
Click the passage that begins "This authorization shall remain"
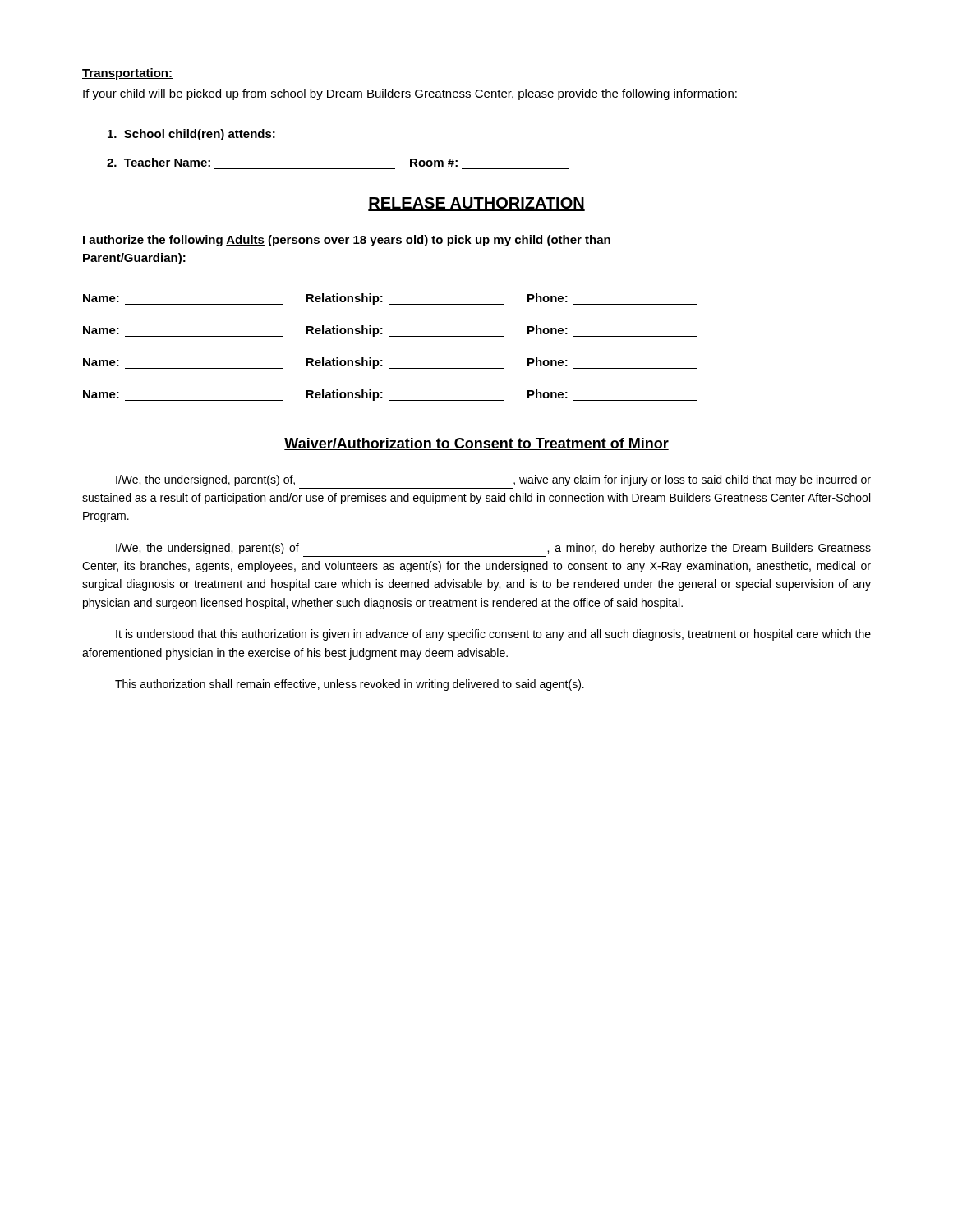coord(350,684)
